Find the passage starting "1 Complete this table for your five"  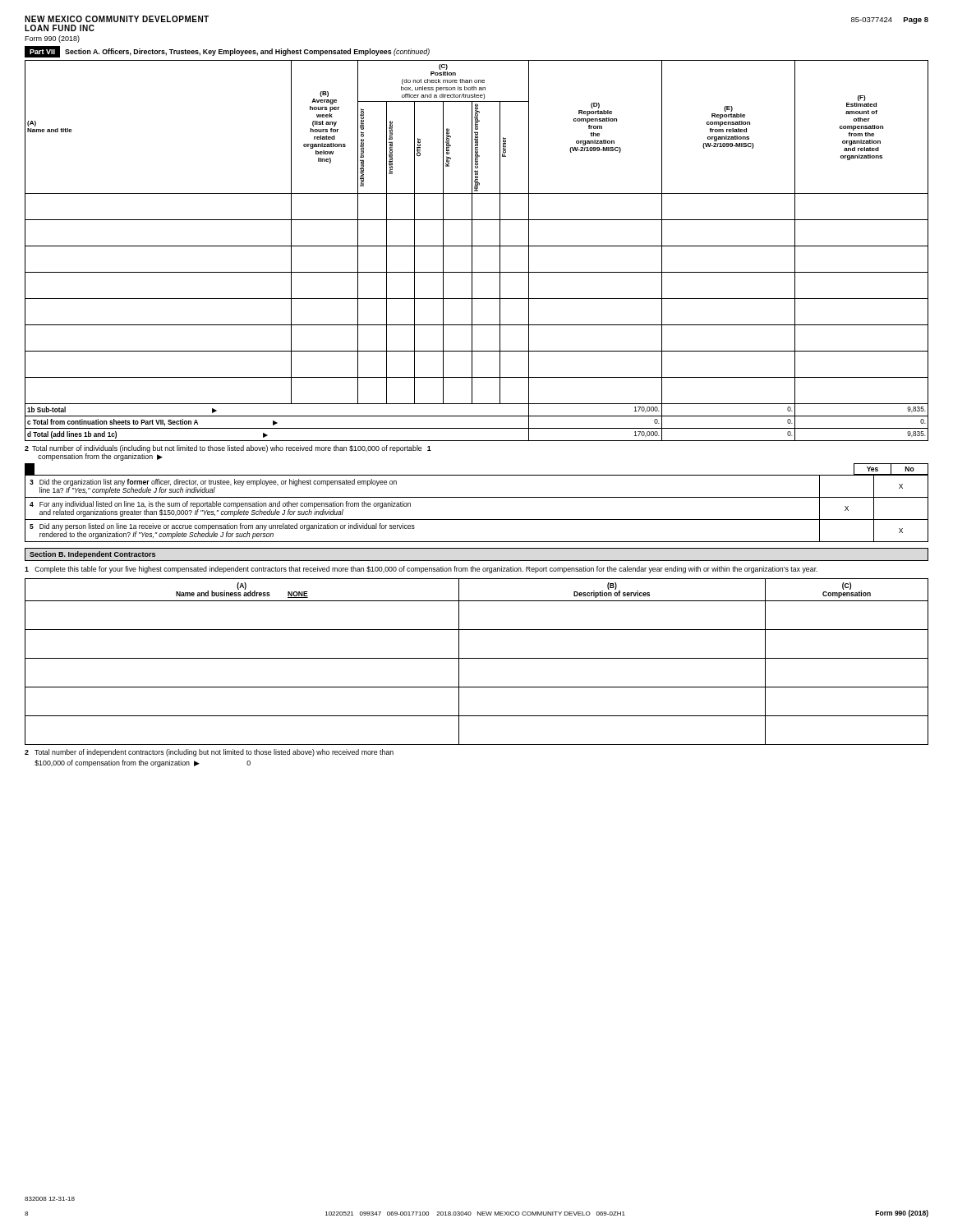coord(421,569)
